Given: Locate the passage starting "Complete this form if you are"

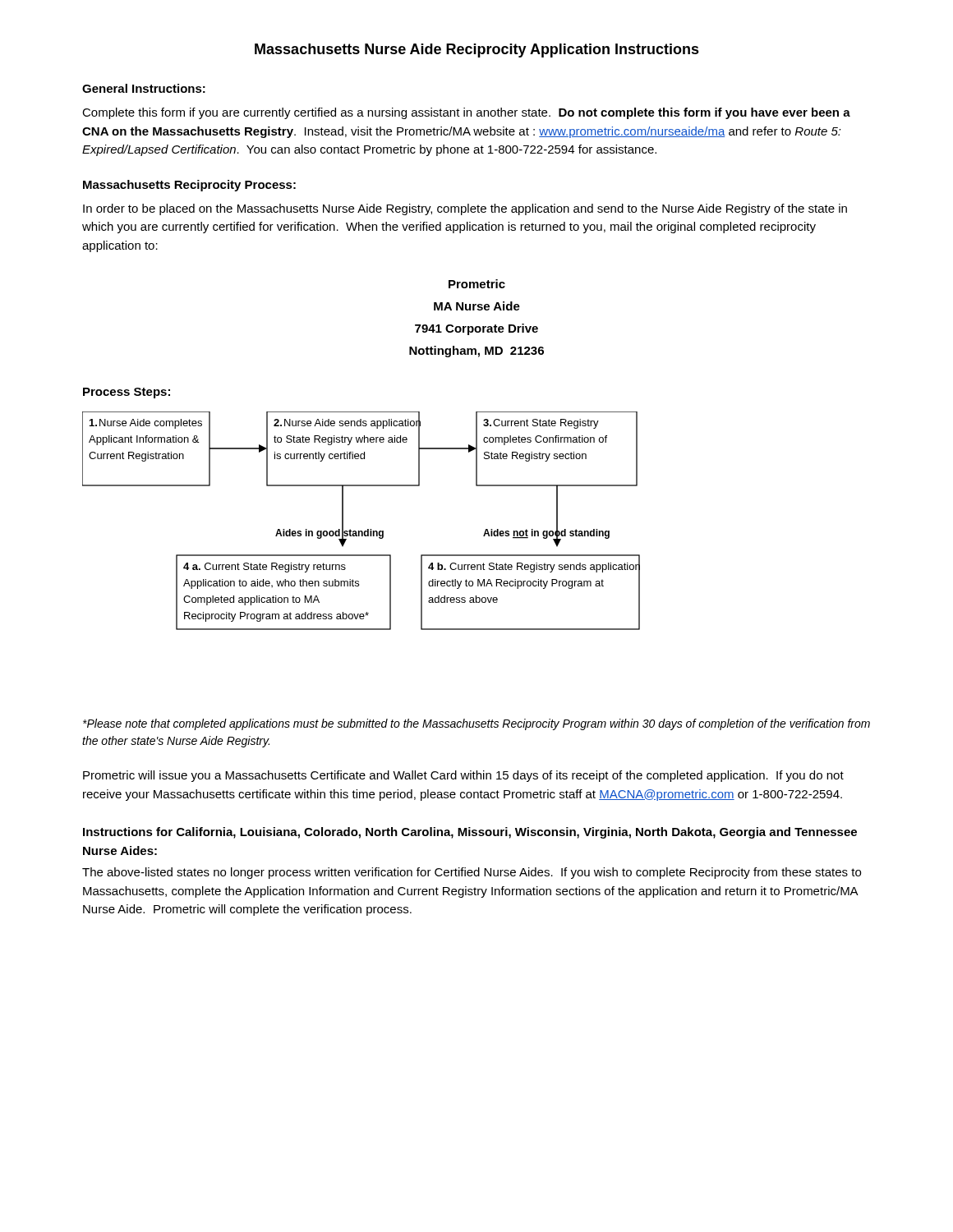Looking at the screenshot, I should (466, 131).
